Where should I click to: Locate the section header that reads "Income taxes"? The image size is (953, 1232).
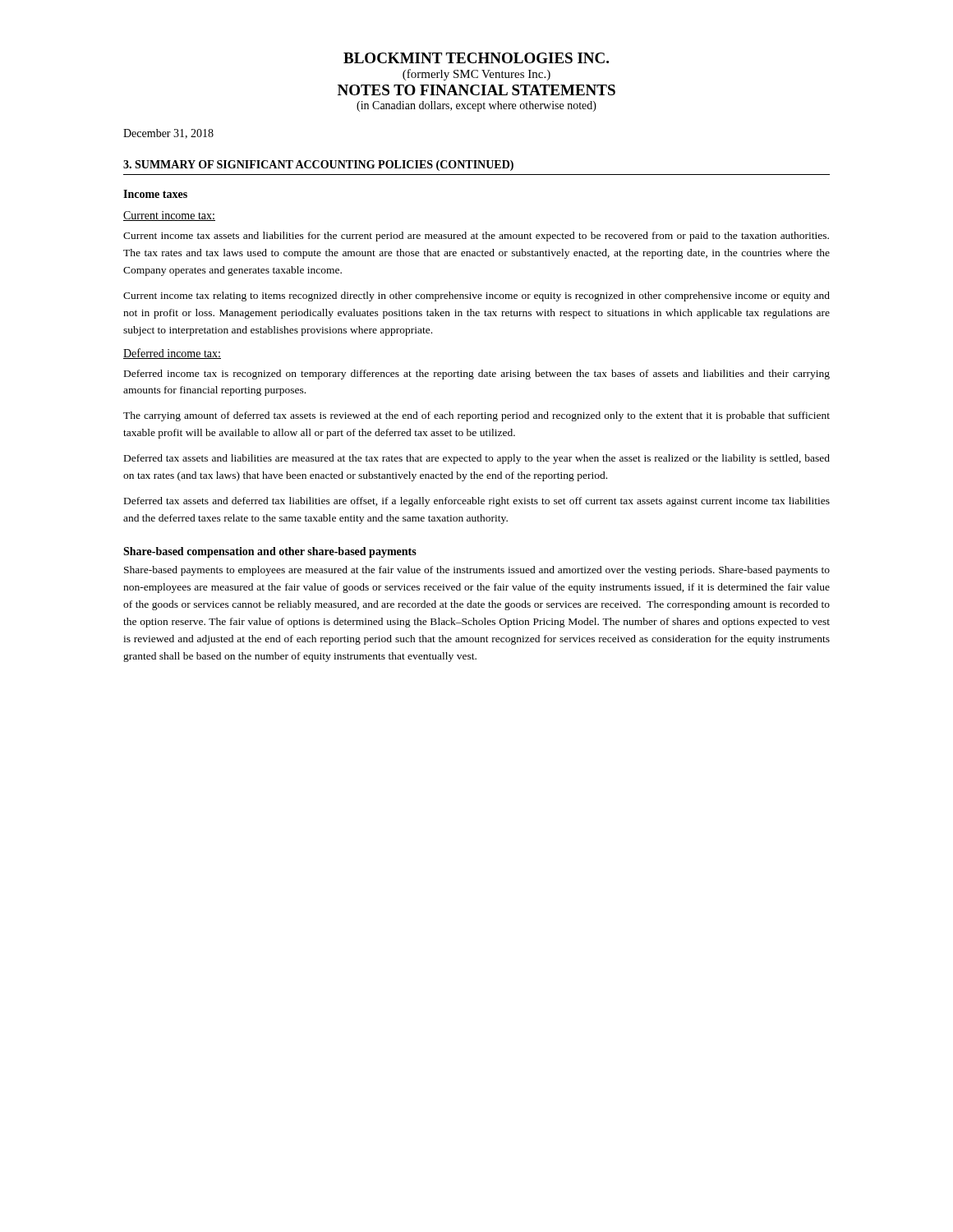(155, 194)
